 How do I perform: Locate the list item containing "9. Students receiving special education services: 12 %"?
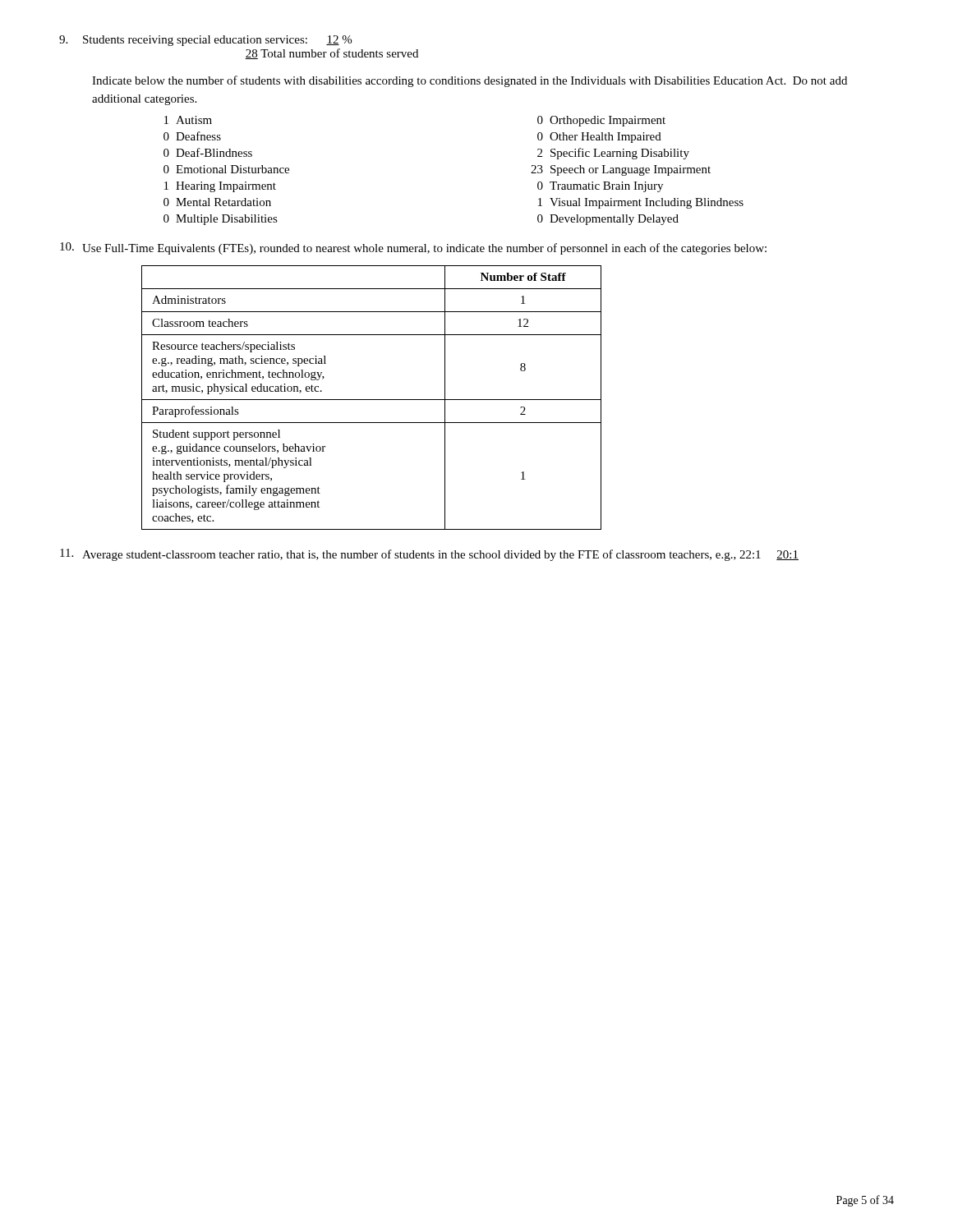(x=205, y=41)
